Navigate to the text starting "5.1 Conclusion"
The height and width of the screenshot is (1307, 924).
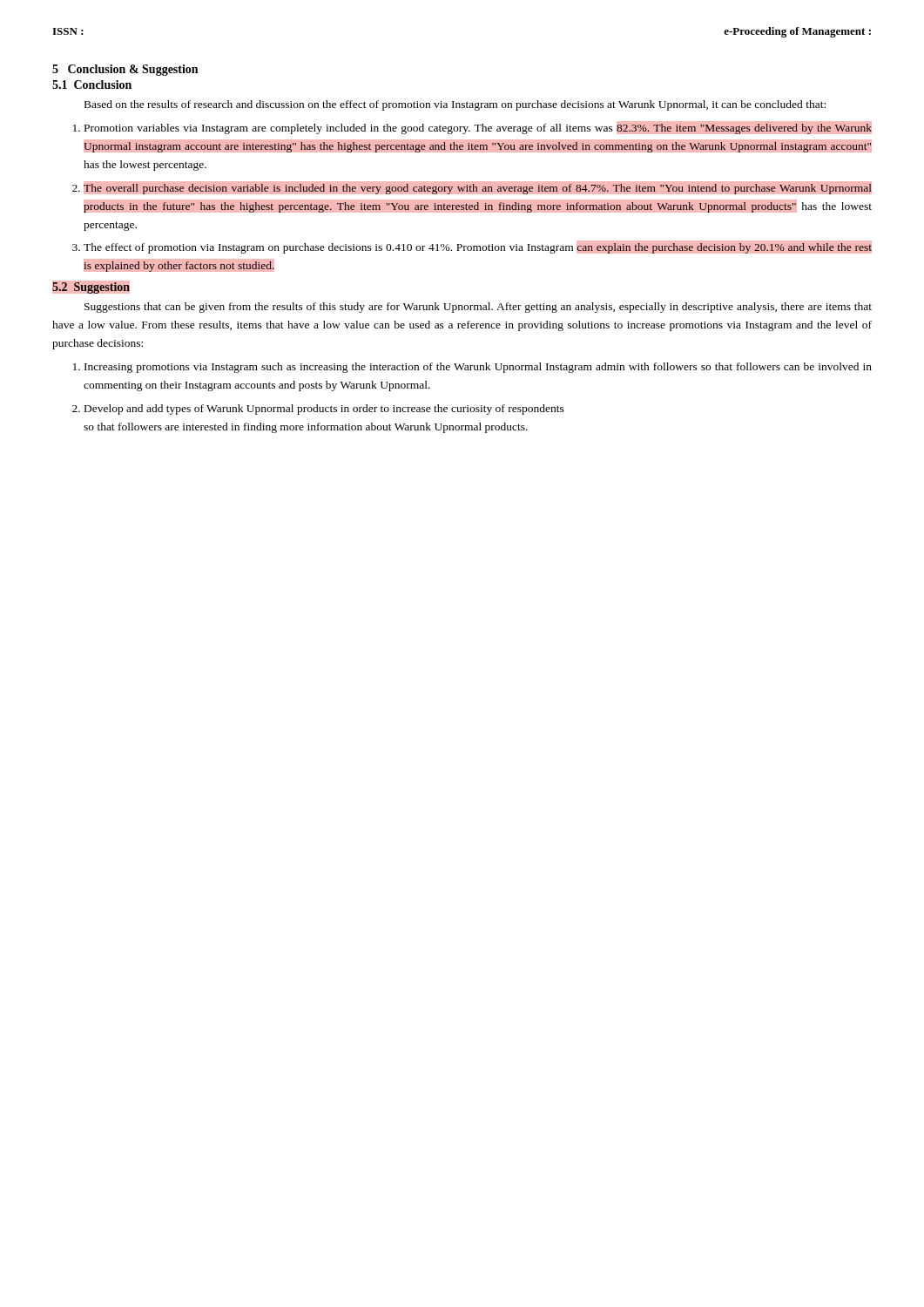92,85
